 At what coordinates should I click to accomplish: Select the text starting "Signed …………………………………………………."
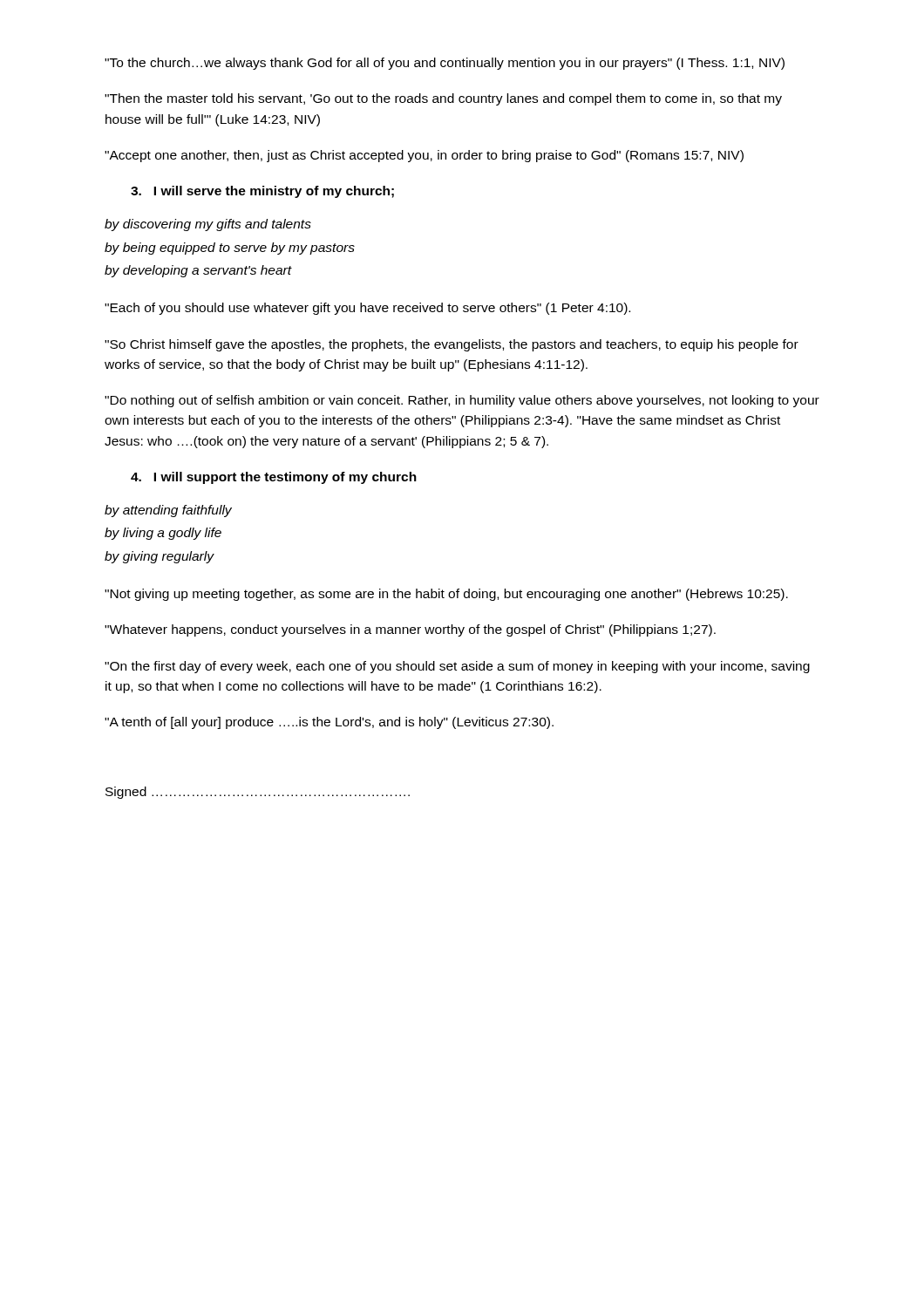click(258, 792)
